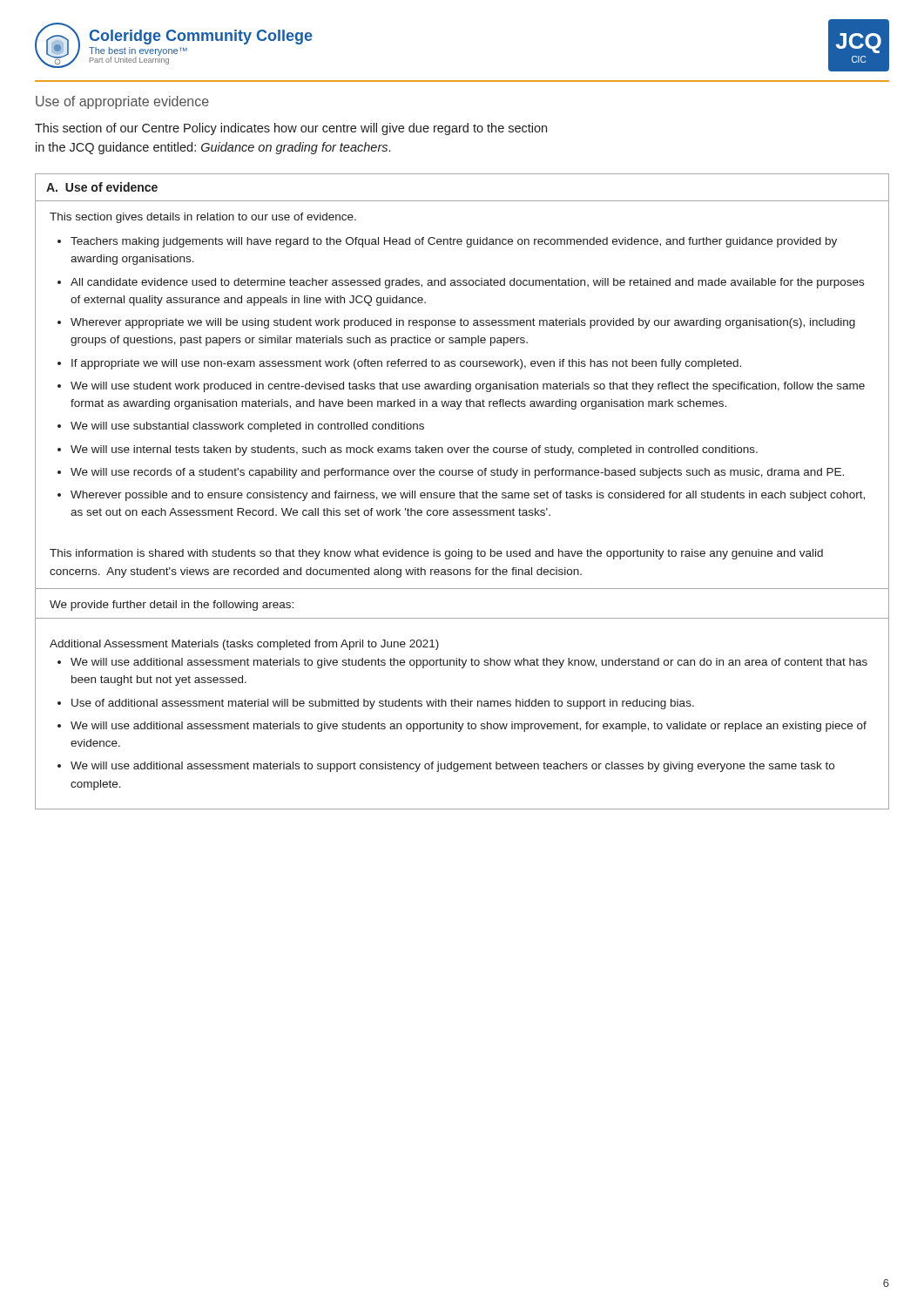The width and height of the screenshot is (924, 1307).
Task: Select the block starting "All candidate evidence used to determine"
Action: [468, 290]
